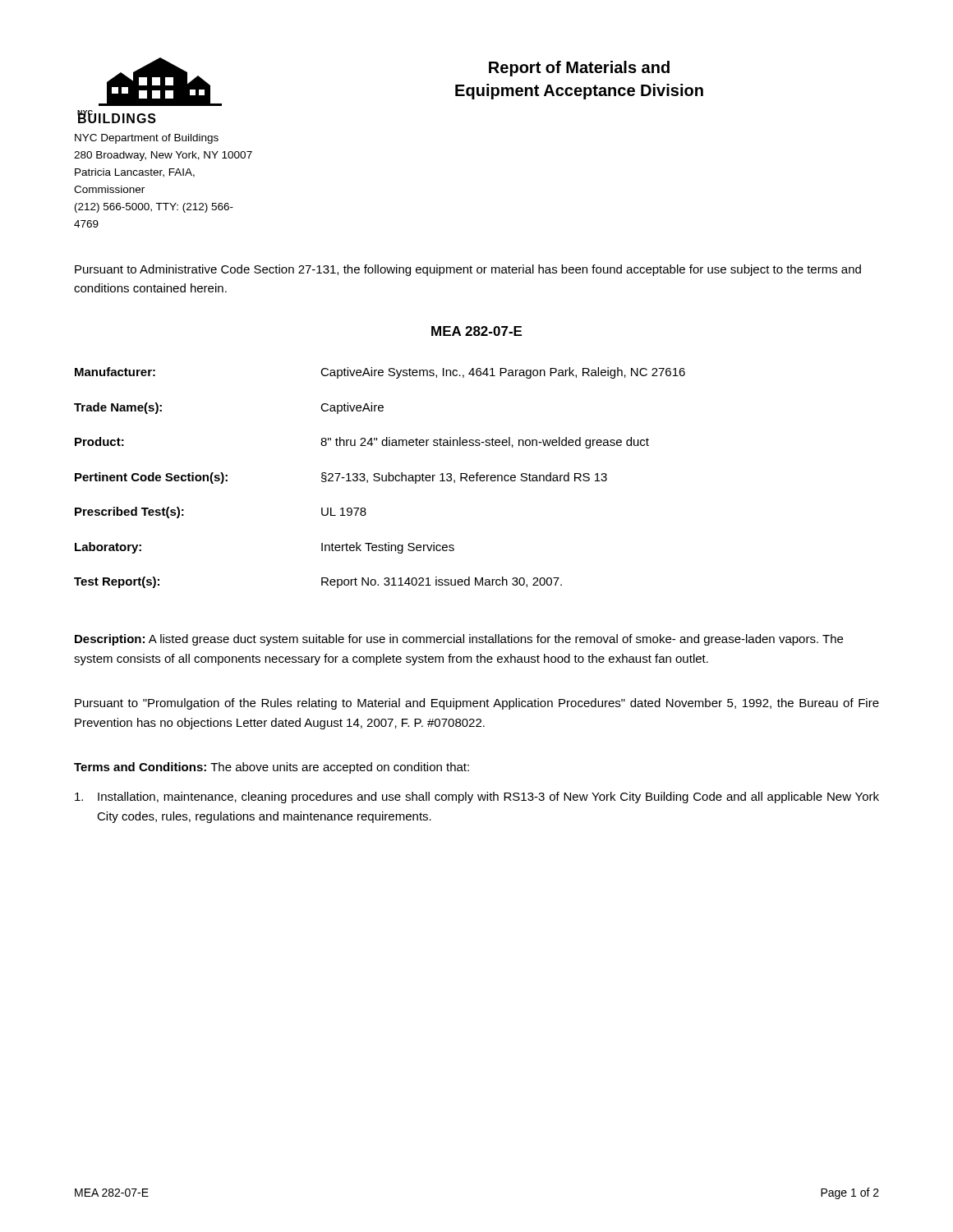Click on the element starting "Pursuant to Administrative Code Section 27-131, the"
This screenshot has width=953, height=1232.
coord(468,278)
